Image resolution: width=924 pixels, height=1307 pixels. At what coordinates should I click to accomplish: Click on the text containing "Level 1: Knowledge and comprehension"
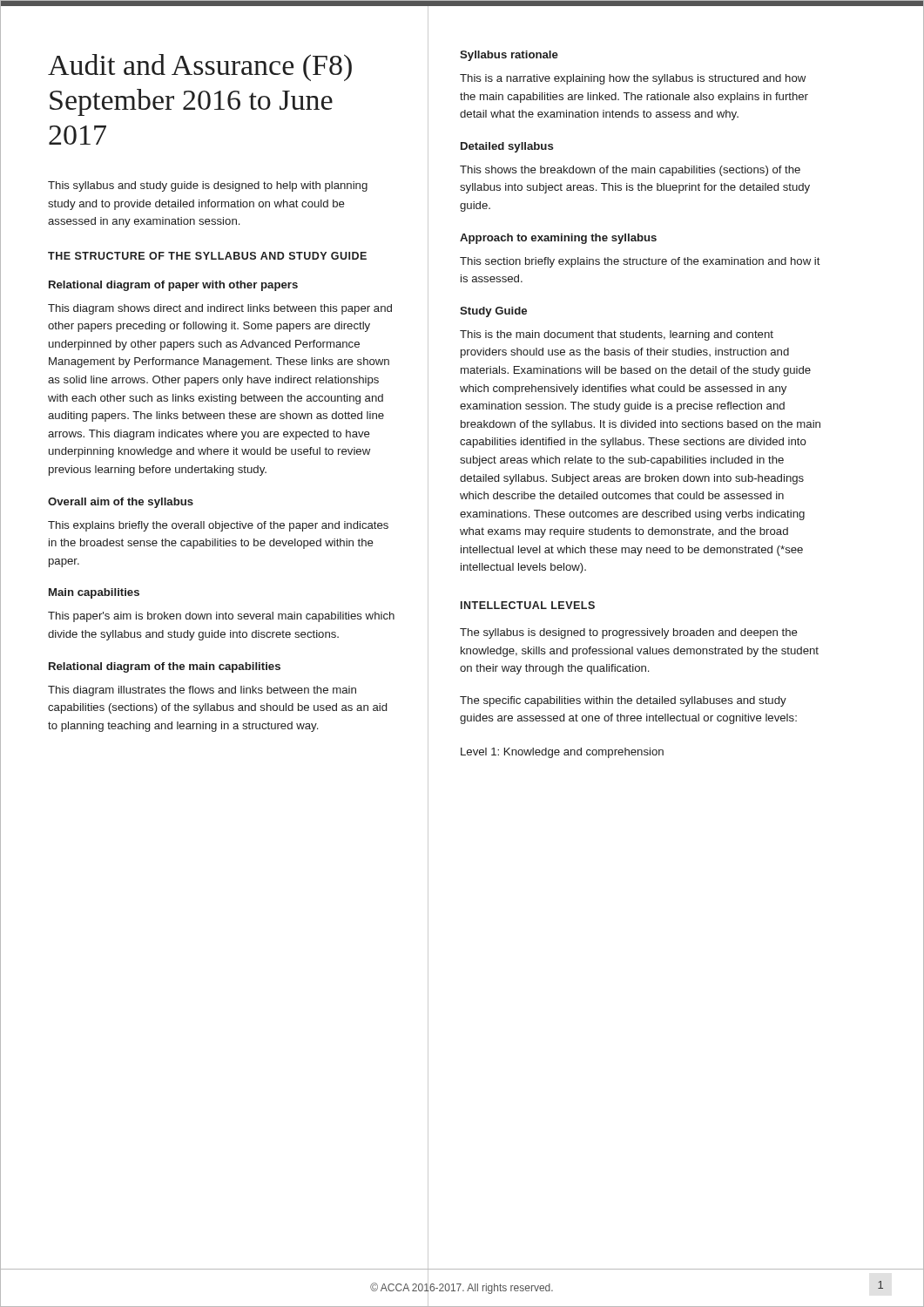(x=562, y=752)
